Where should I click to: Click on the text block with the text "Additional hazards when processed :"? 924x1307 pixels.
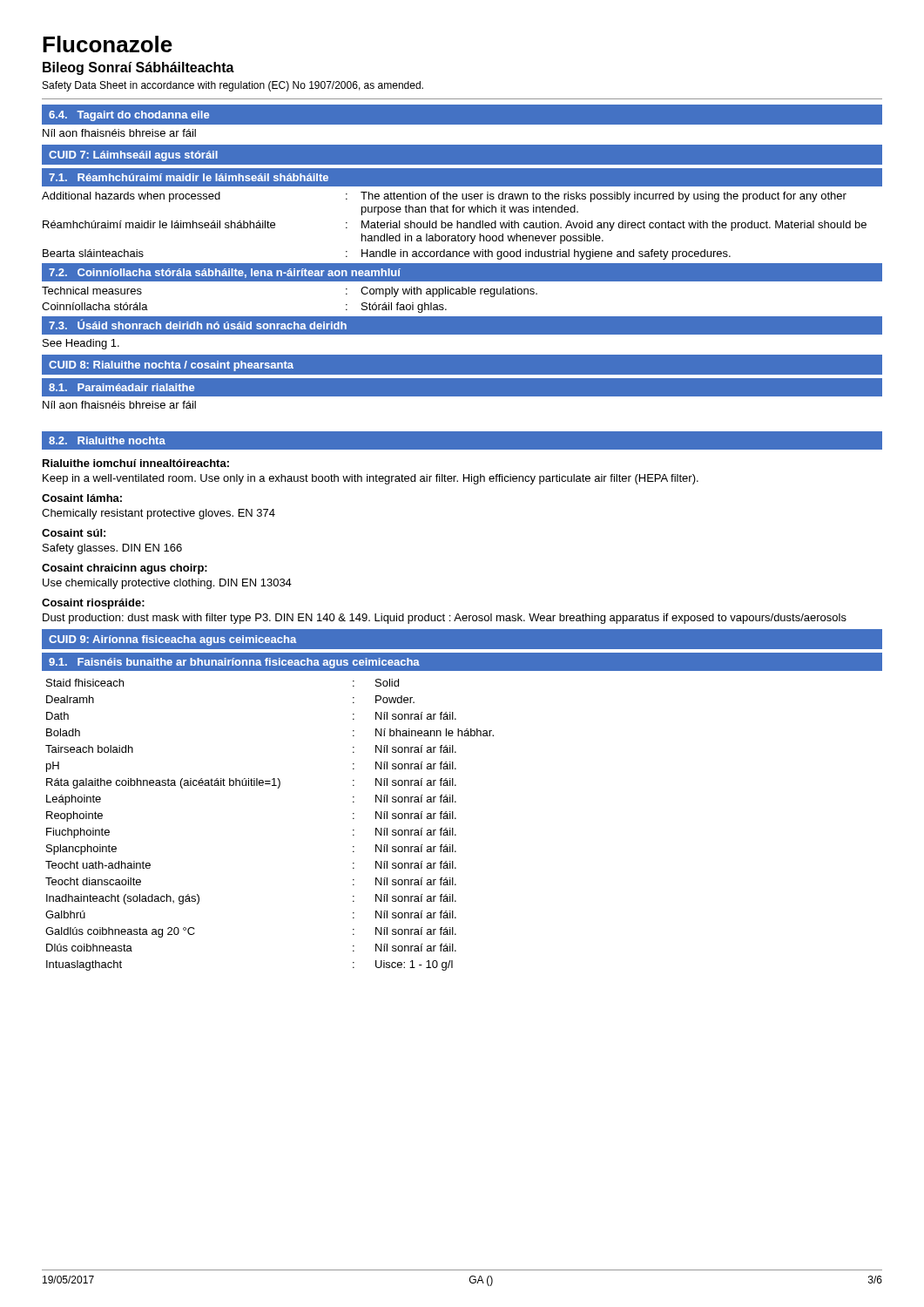point(462,202)
